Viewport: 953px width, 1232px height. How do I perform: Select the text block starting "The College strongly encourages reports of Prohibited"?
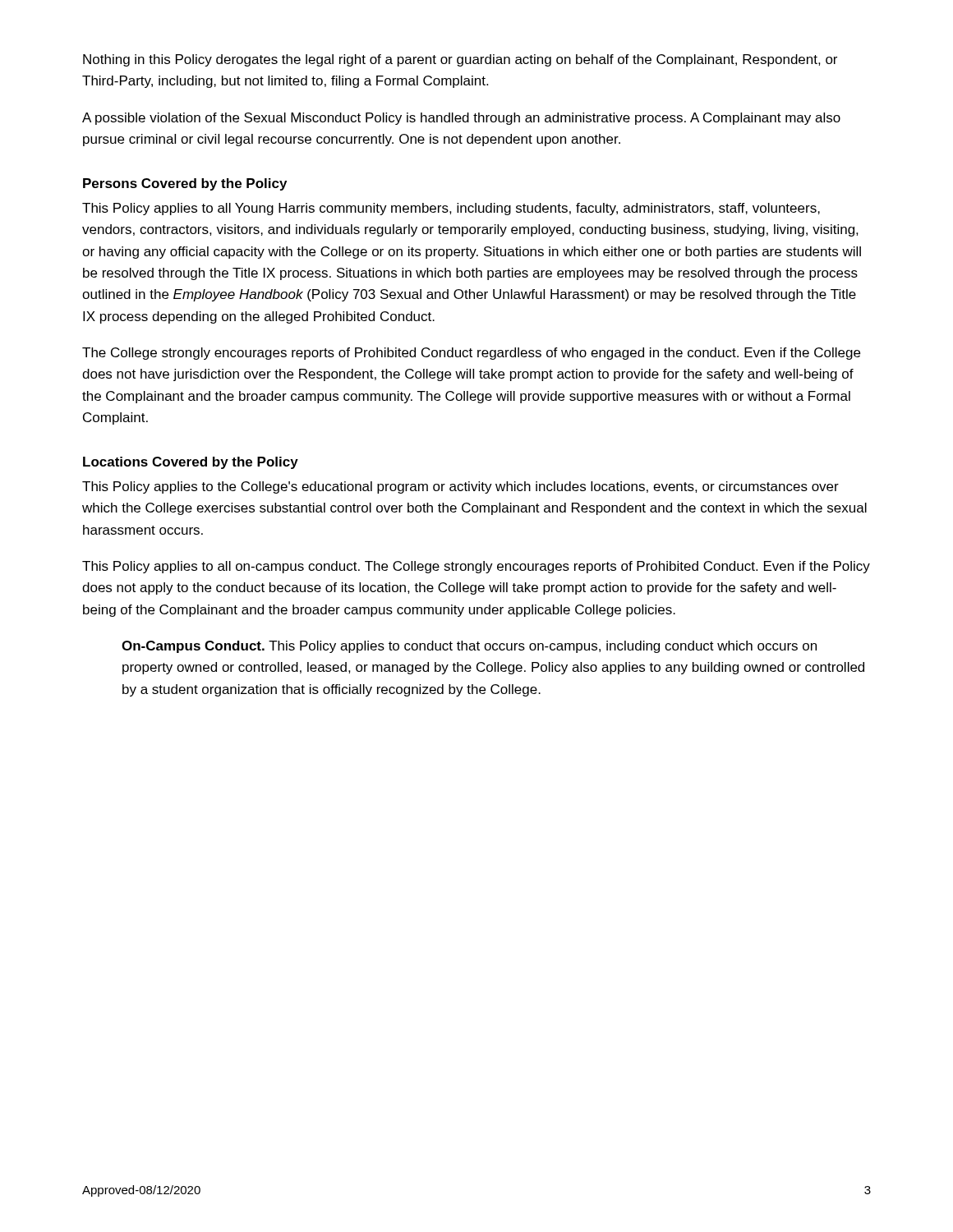coord(471,385)
